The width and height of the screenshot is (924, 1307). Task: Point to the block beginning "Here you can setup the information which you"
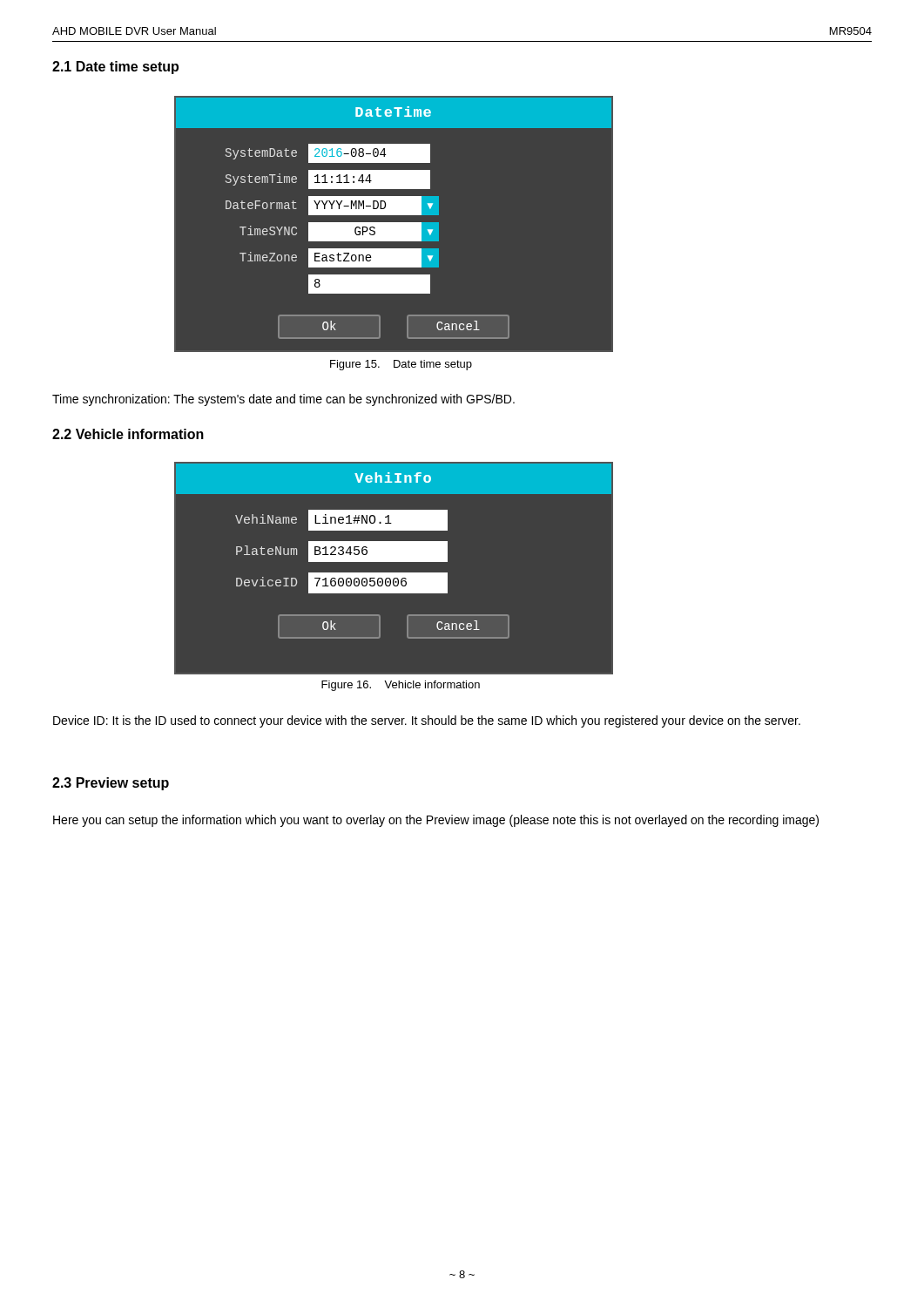point(436,820)
